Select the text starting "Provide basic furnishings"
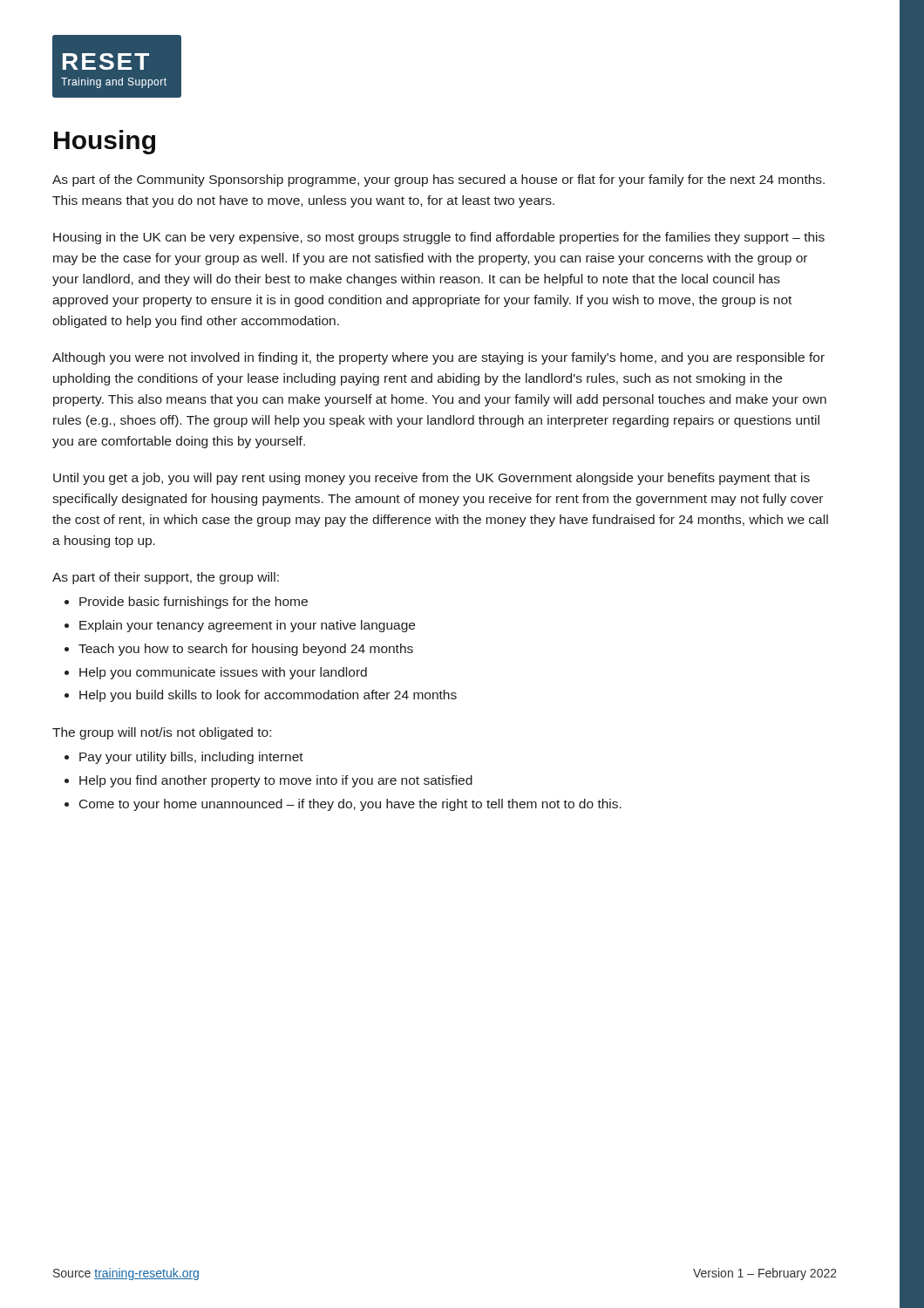This screenshot has height=1308, width=924. pos(193,601)
